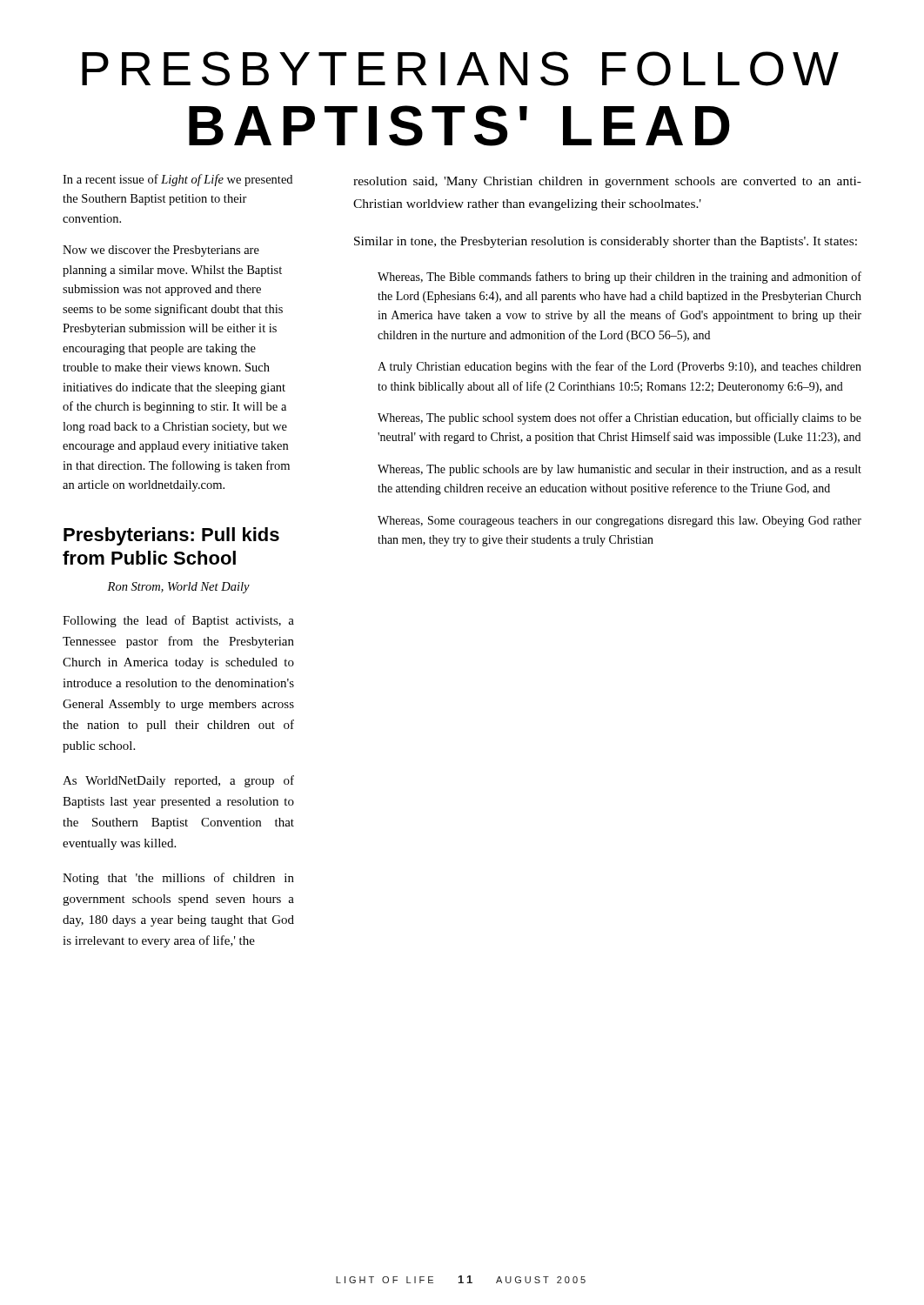Select the block starting "Similar in tone, the"
Screen dimensions: 1305x924
pyautogui.click(x=607, y=241)
